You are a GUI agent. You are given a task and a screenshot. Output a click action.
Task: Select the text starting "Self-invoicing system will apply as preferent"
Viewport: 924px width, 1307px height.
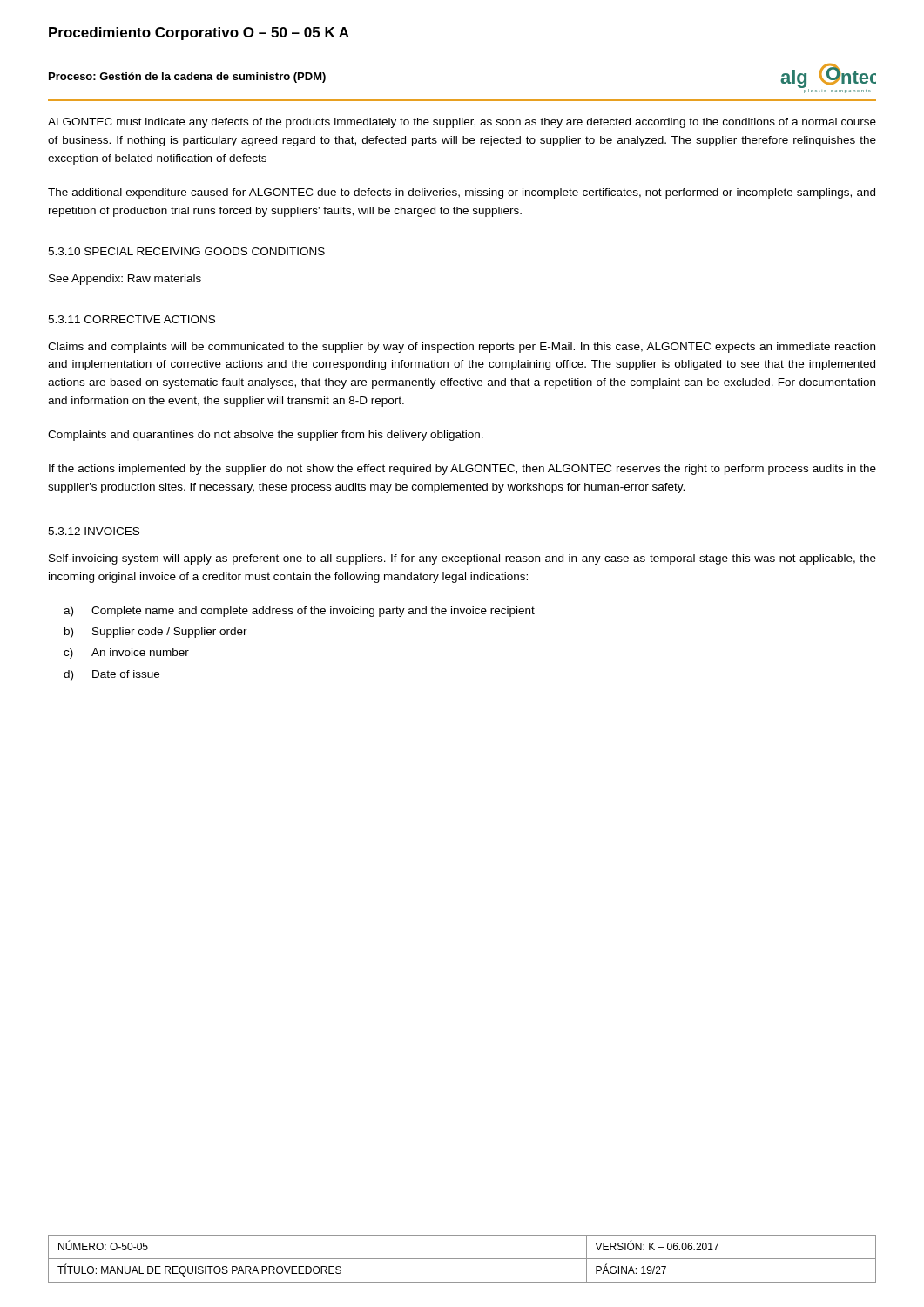click(x=462, y=567)
